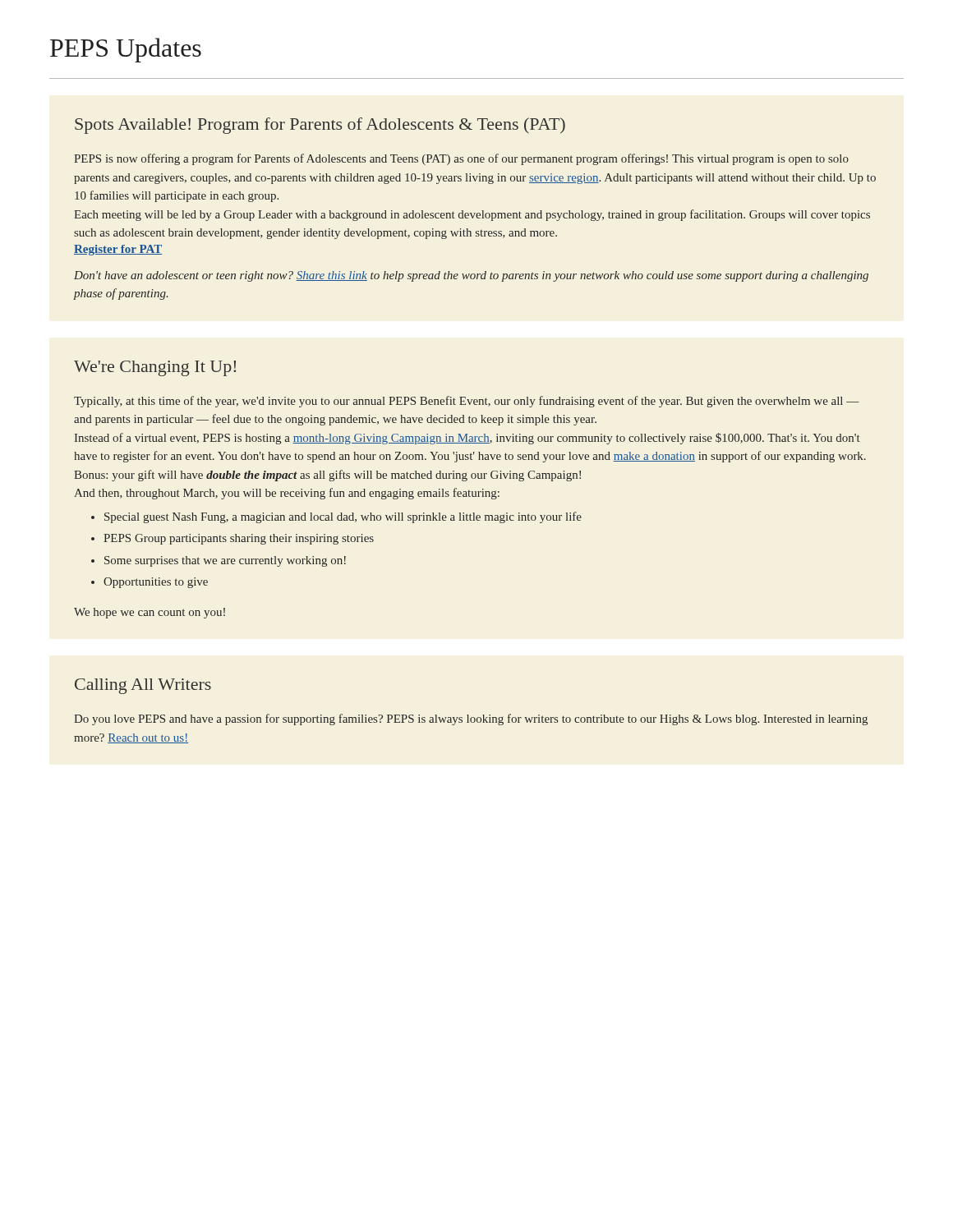Find the text that says "Register for PAT"
This screenshot has width=953, height=1232.
[118, 250]
